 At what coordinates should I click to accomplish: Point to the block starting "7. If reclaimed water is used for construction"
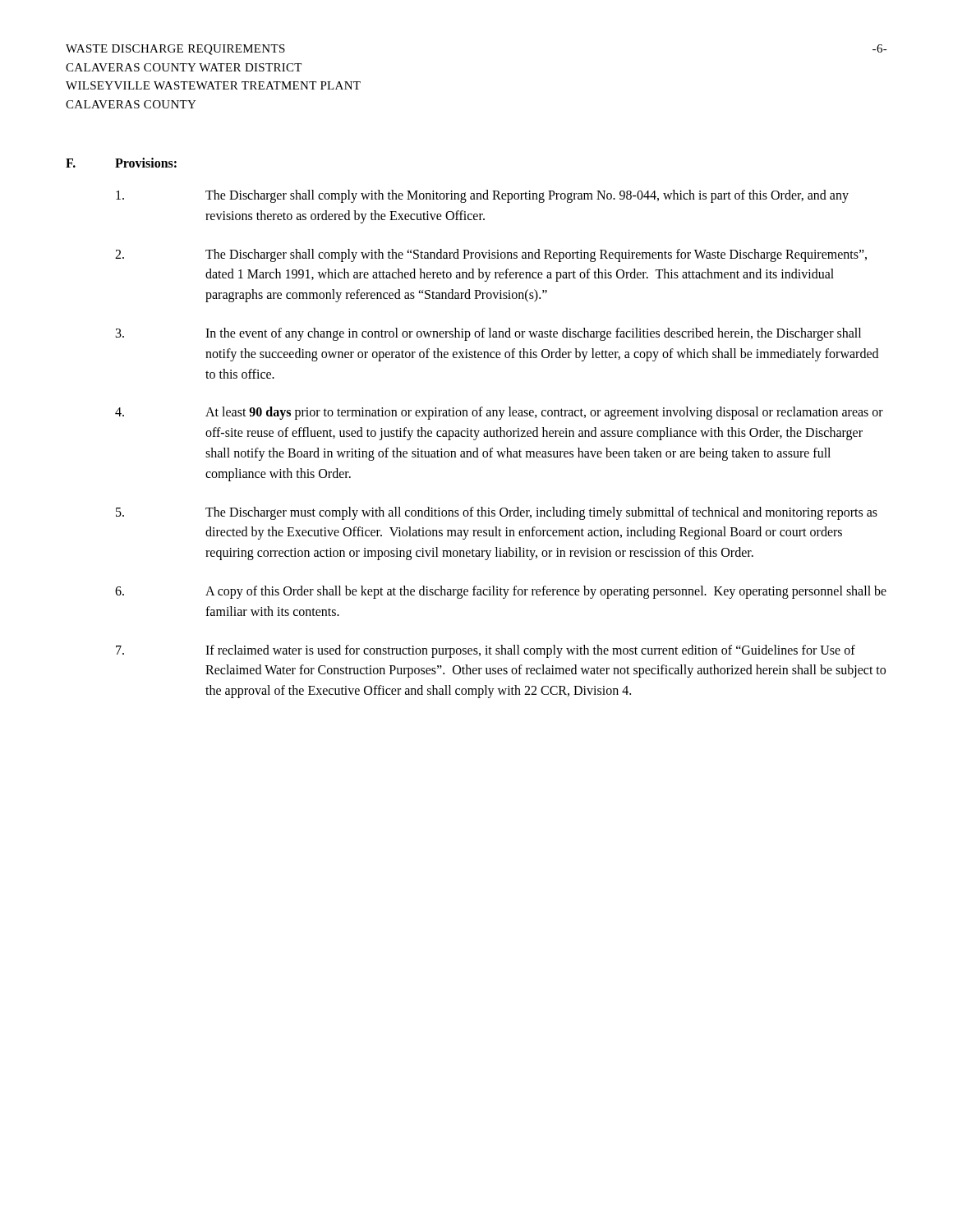tap(476, 671)
